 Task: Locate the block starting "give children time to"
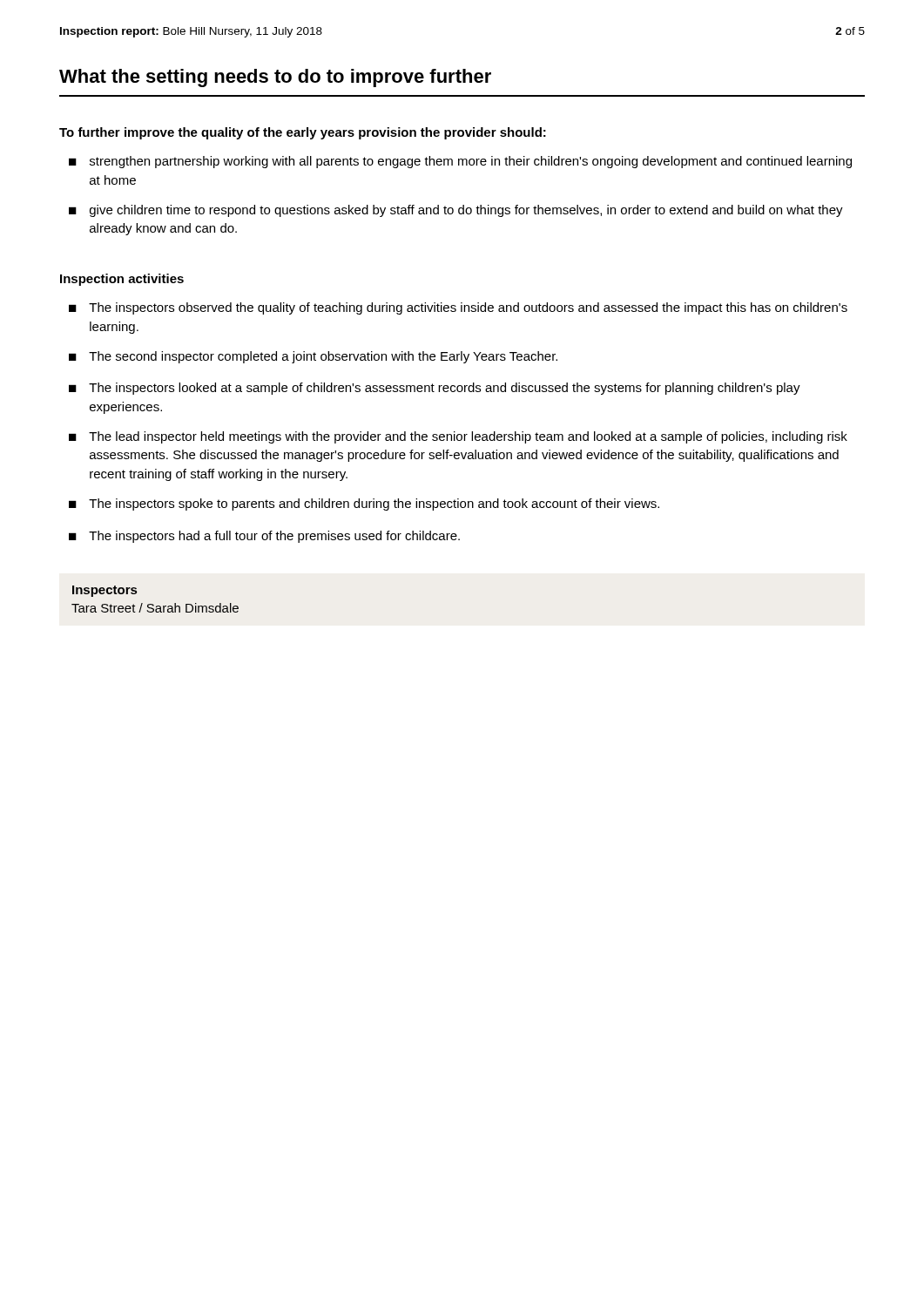click(477, 219)
